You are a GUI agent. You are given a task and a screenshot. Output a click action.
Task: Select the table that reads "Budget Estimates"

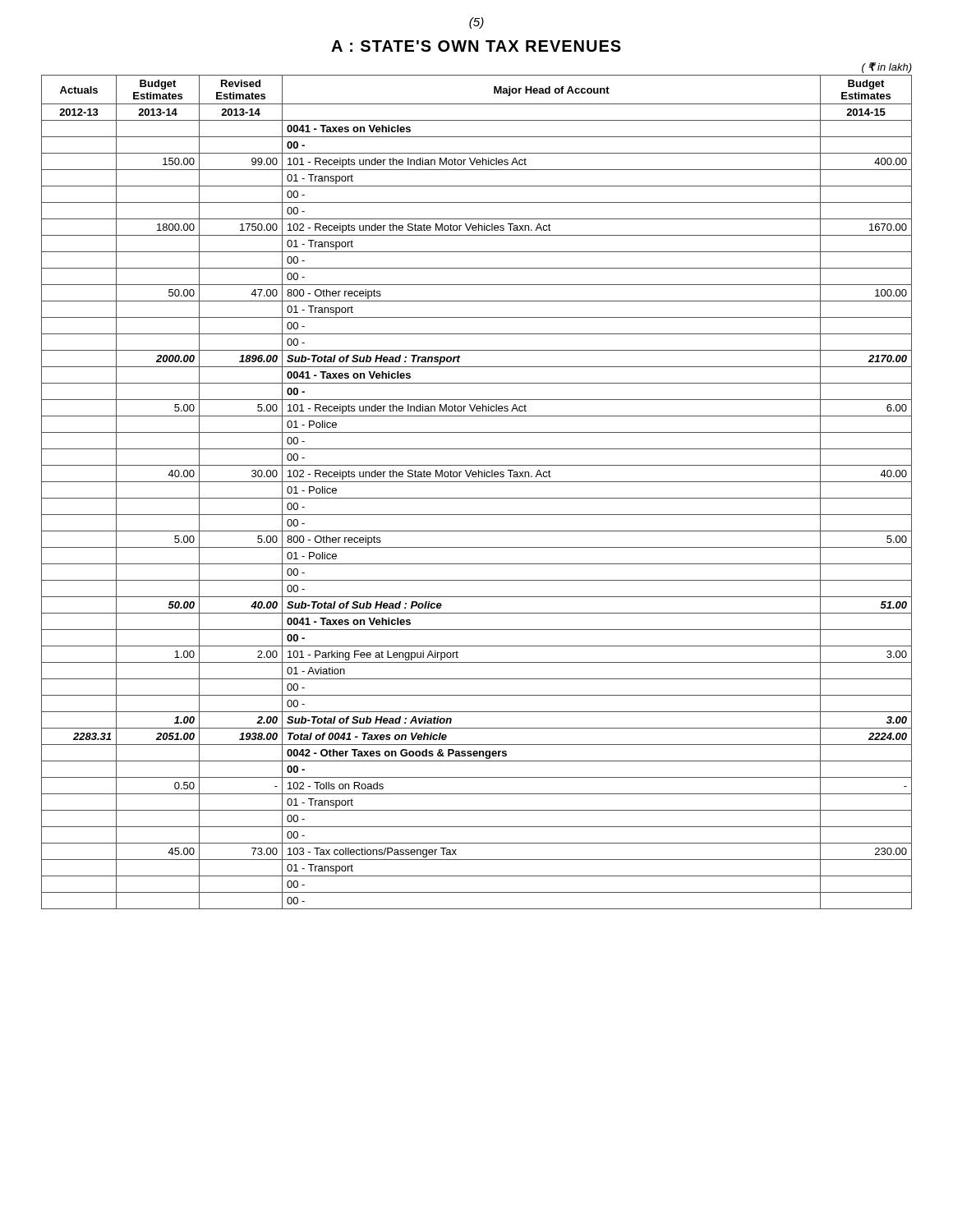[476, 492]
